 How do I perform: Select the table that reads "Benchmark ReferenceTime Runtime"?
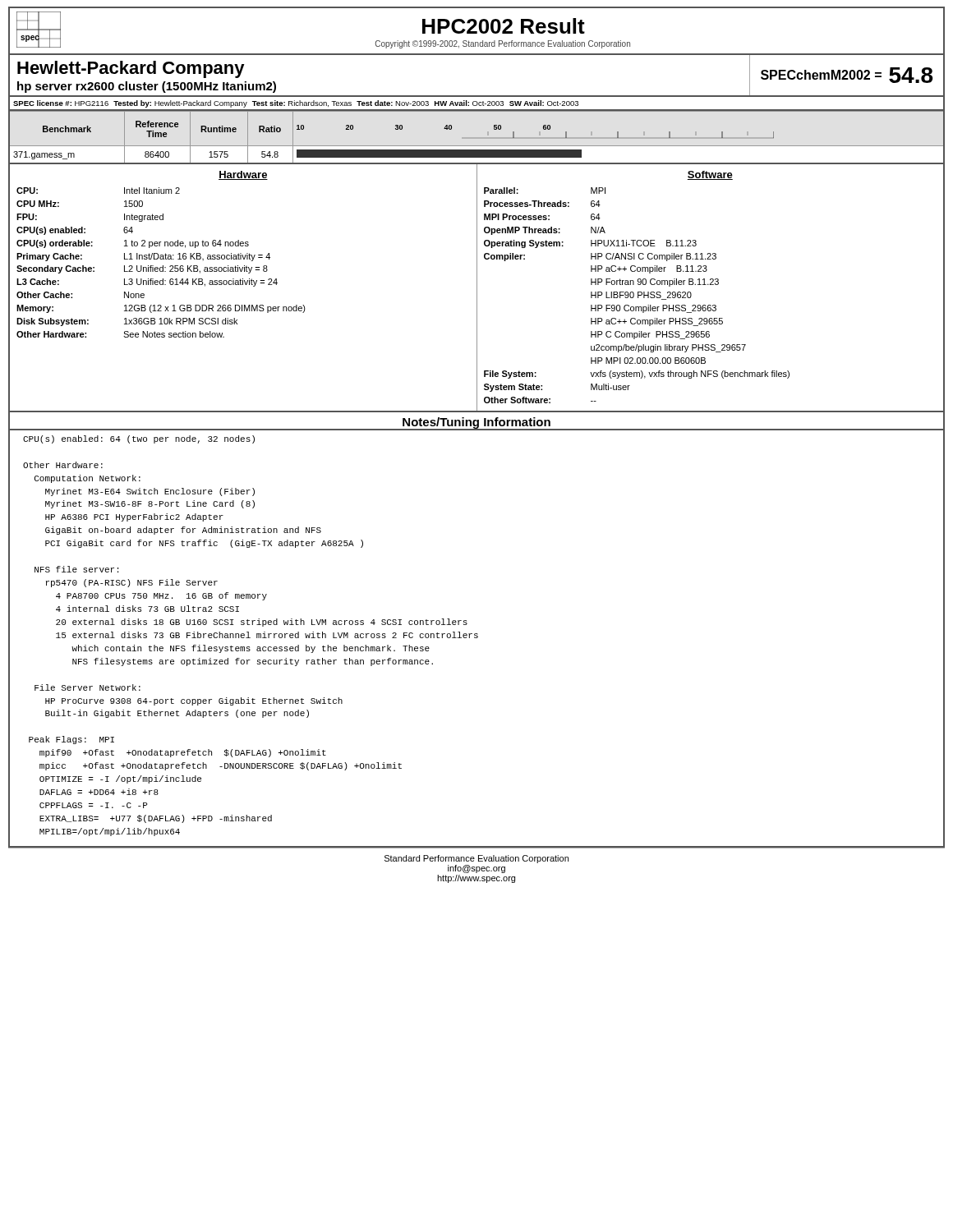476,138
